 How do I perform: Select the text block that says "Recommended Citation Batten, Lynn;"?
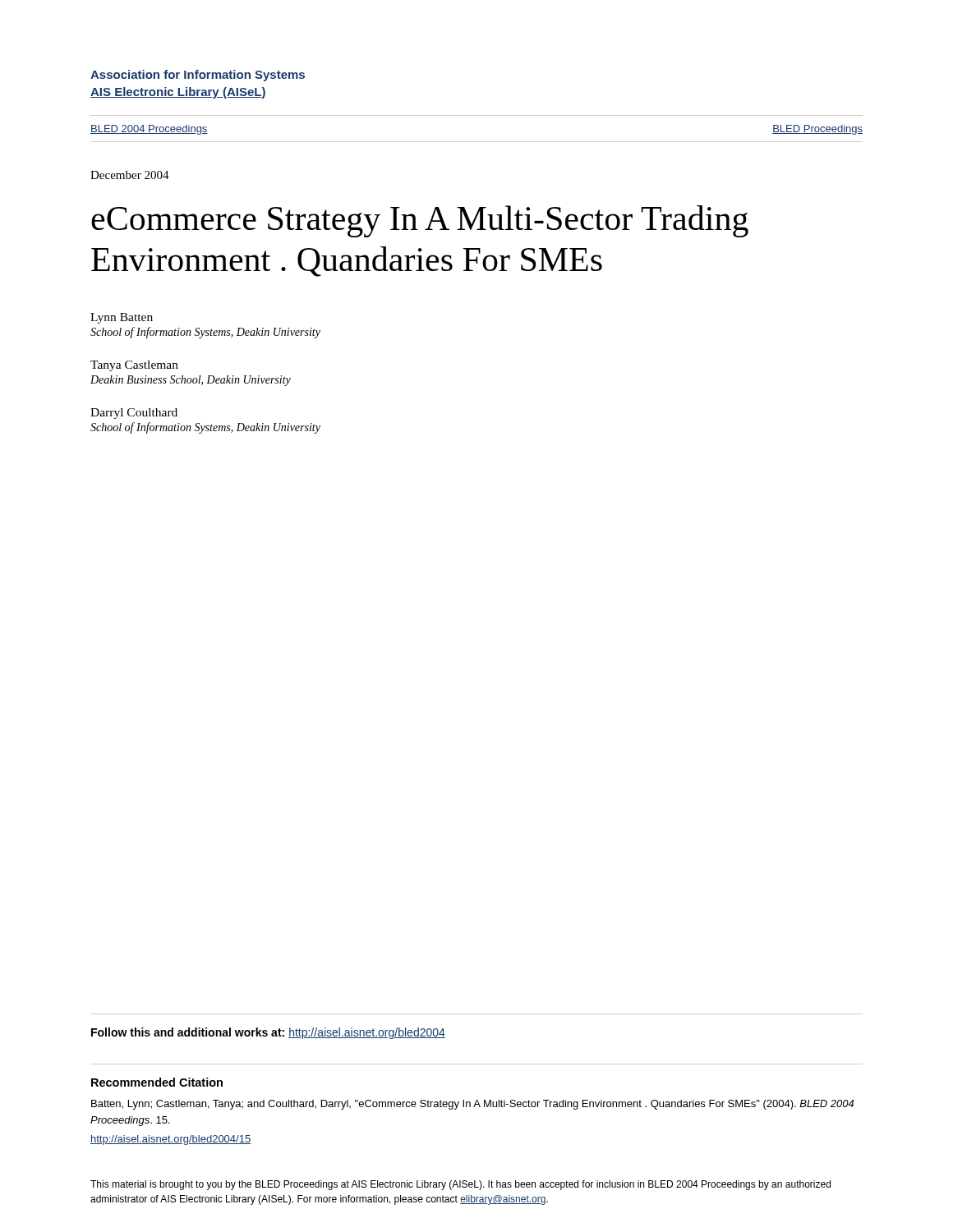coord(476,1110)
